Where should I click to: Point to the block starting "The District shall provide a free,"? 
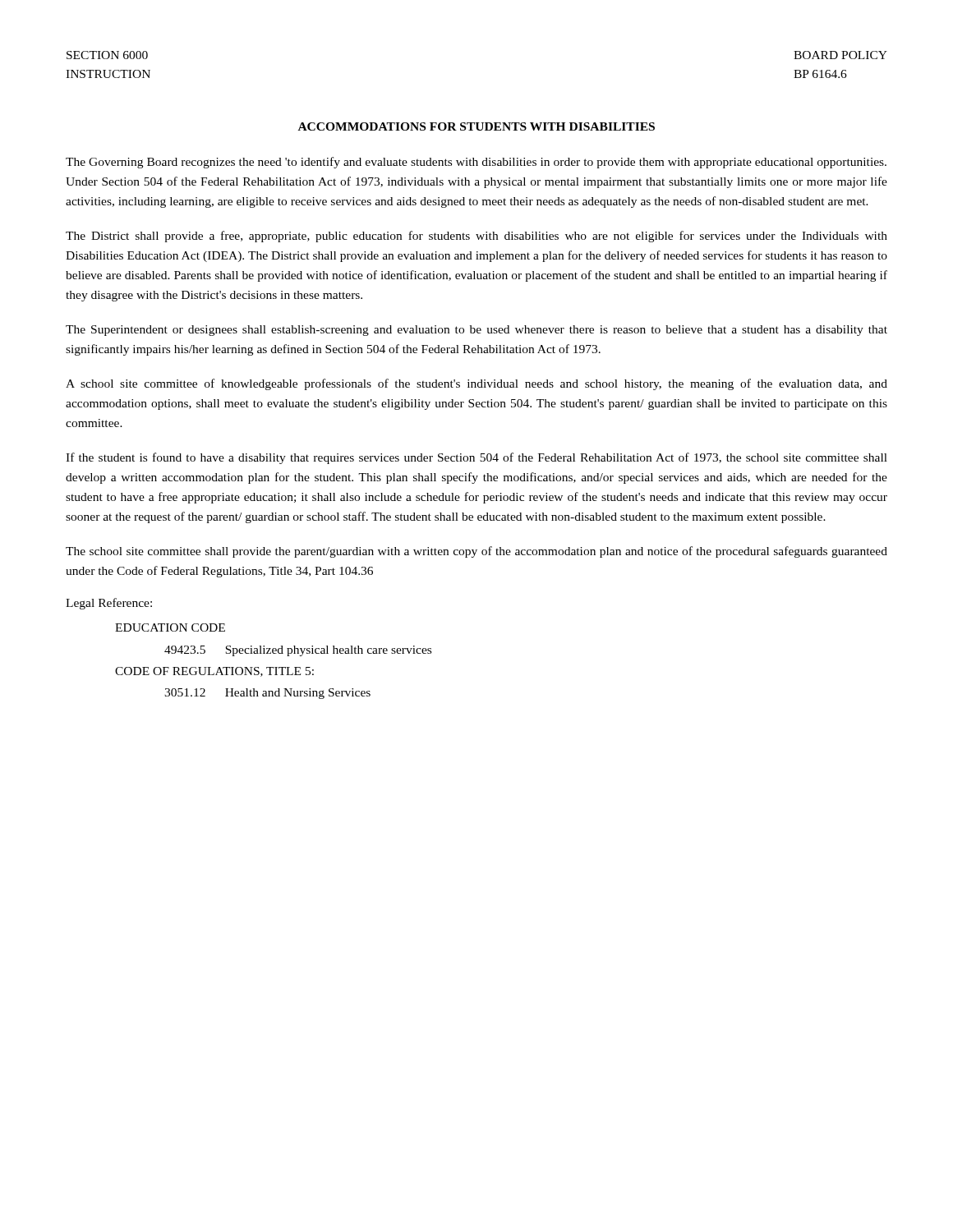(476, 265)
